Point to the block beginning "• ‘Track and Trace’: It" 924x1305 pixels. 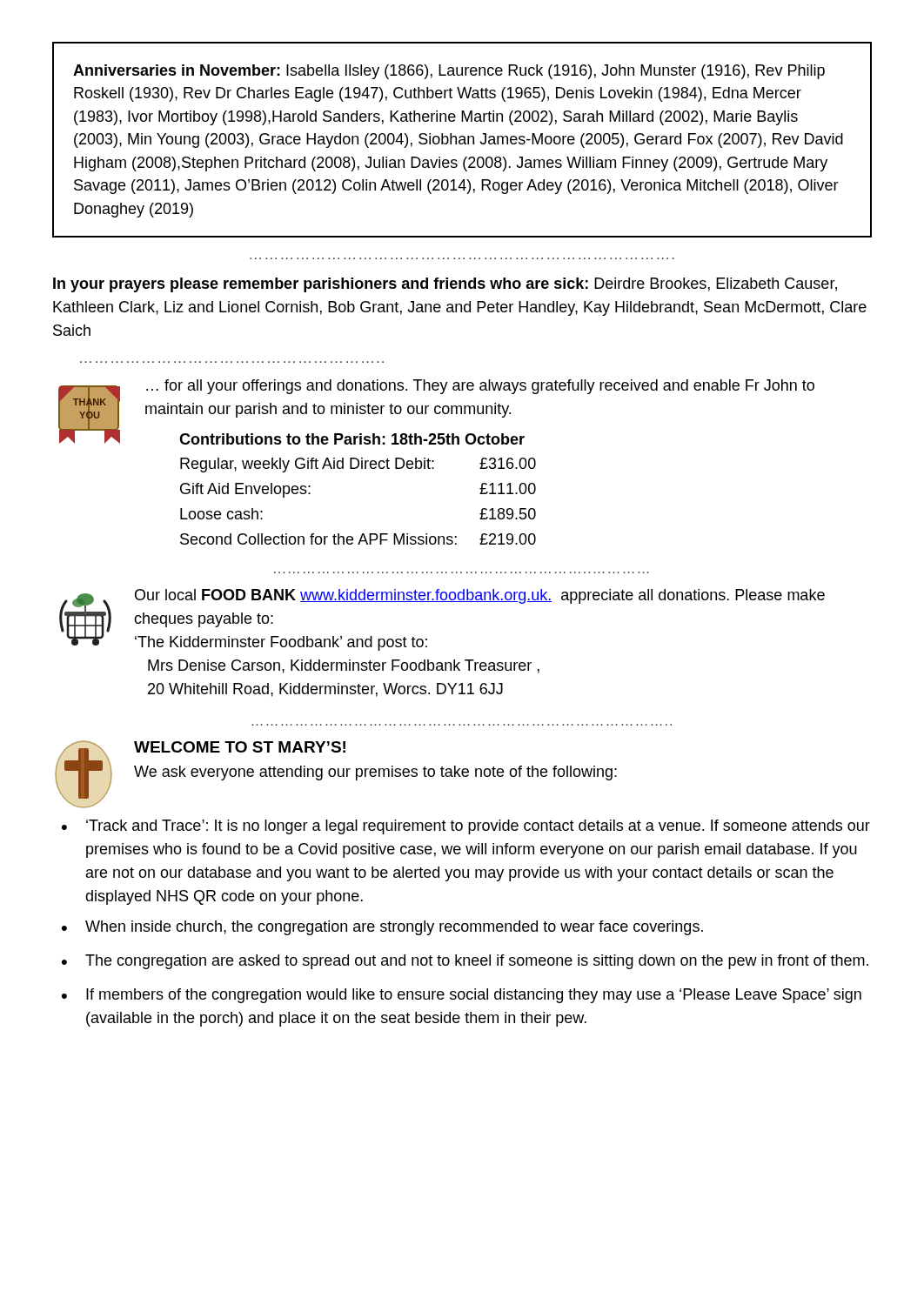[x=466, y=861]
